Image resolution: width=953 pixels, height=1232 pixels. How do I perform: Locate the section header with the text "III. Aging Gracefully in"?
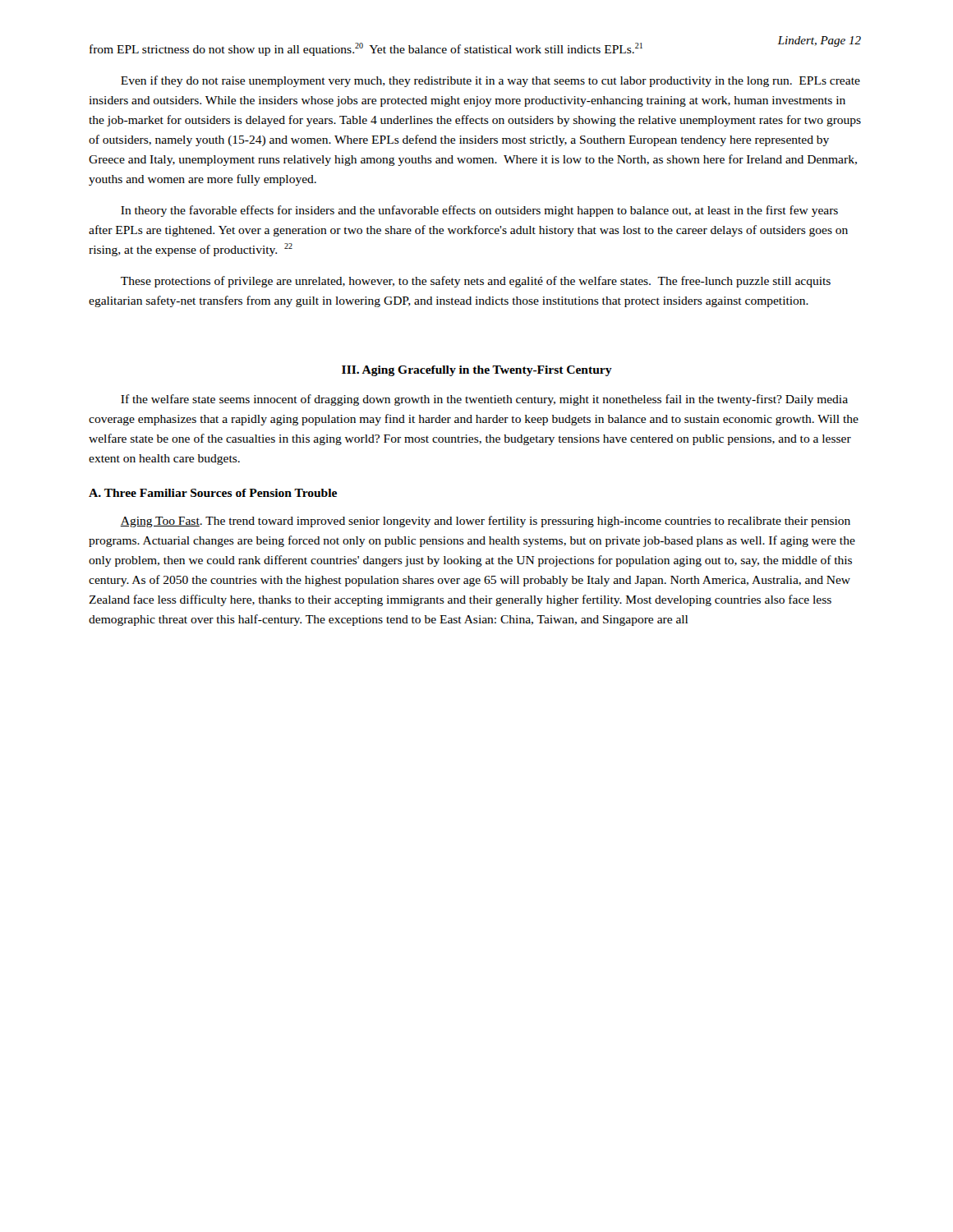476,369
